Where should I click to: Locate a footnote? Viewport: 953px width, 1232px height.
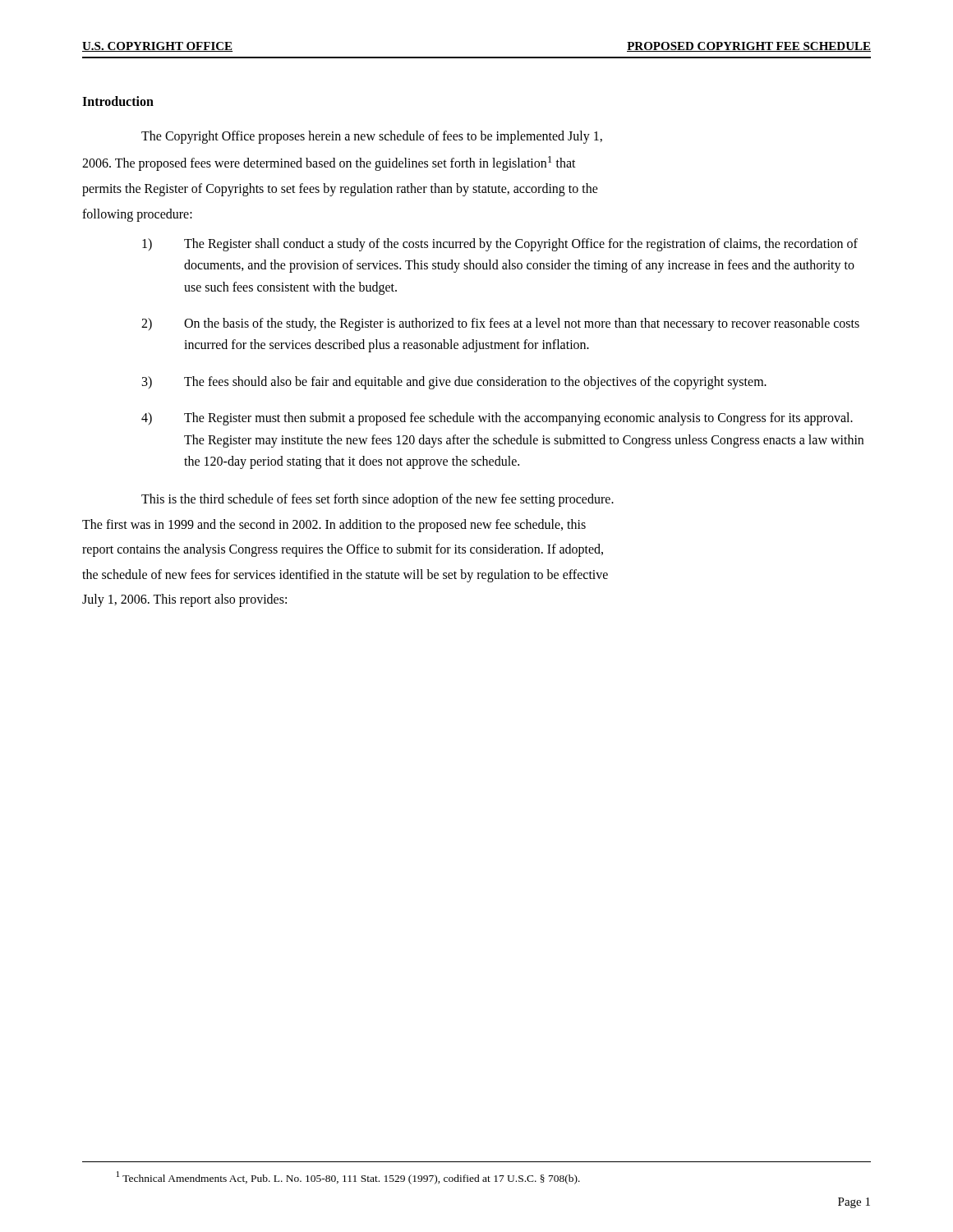[331, 1177]
